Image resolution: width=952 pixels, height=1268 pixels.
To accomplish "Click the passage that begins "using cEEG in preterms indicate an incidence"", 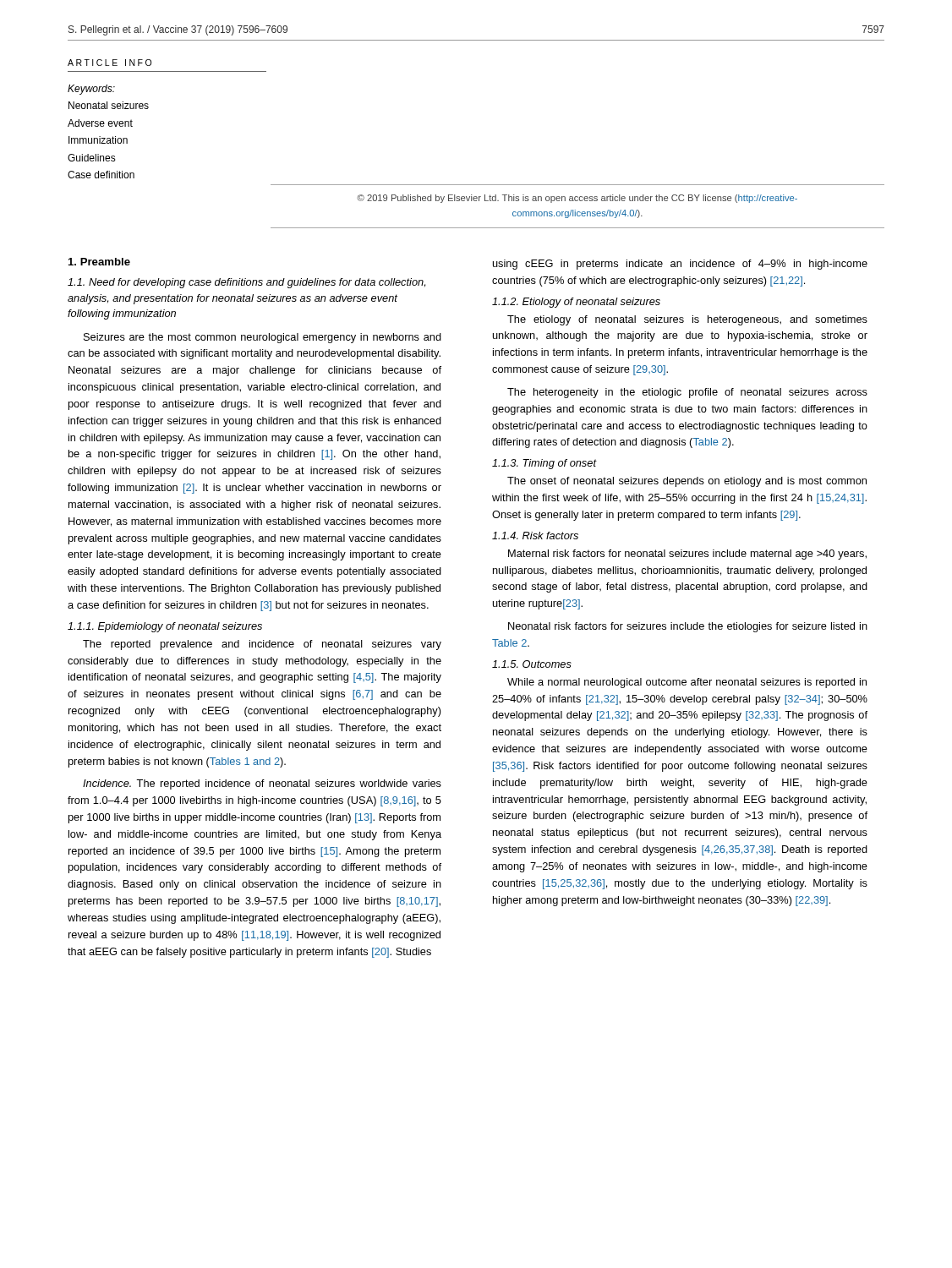I will pyautogui.click(x=680, y=272).
